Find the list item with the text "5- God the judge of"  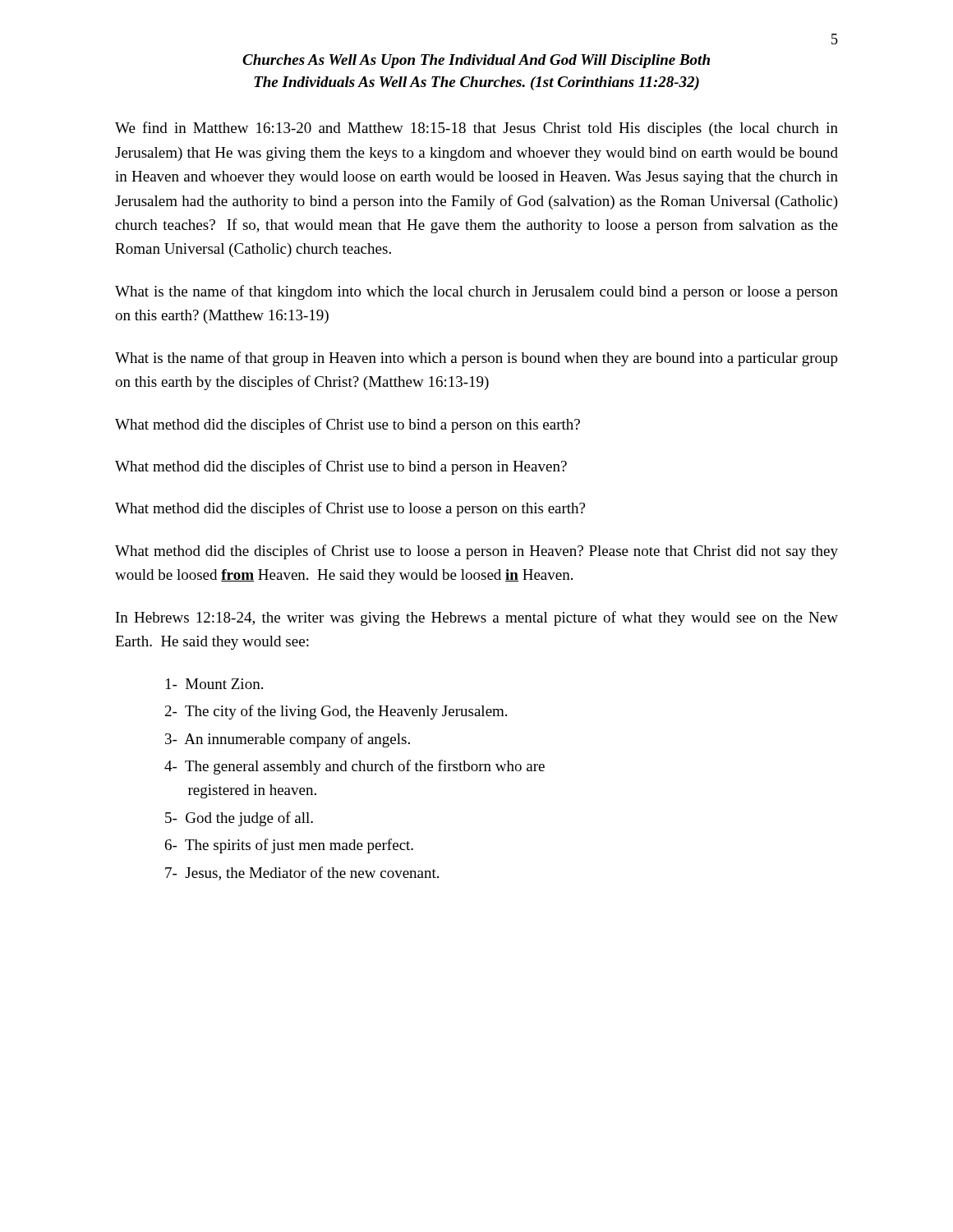239,817
